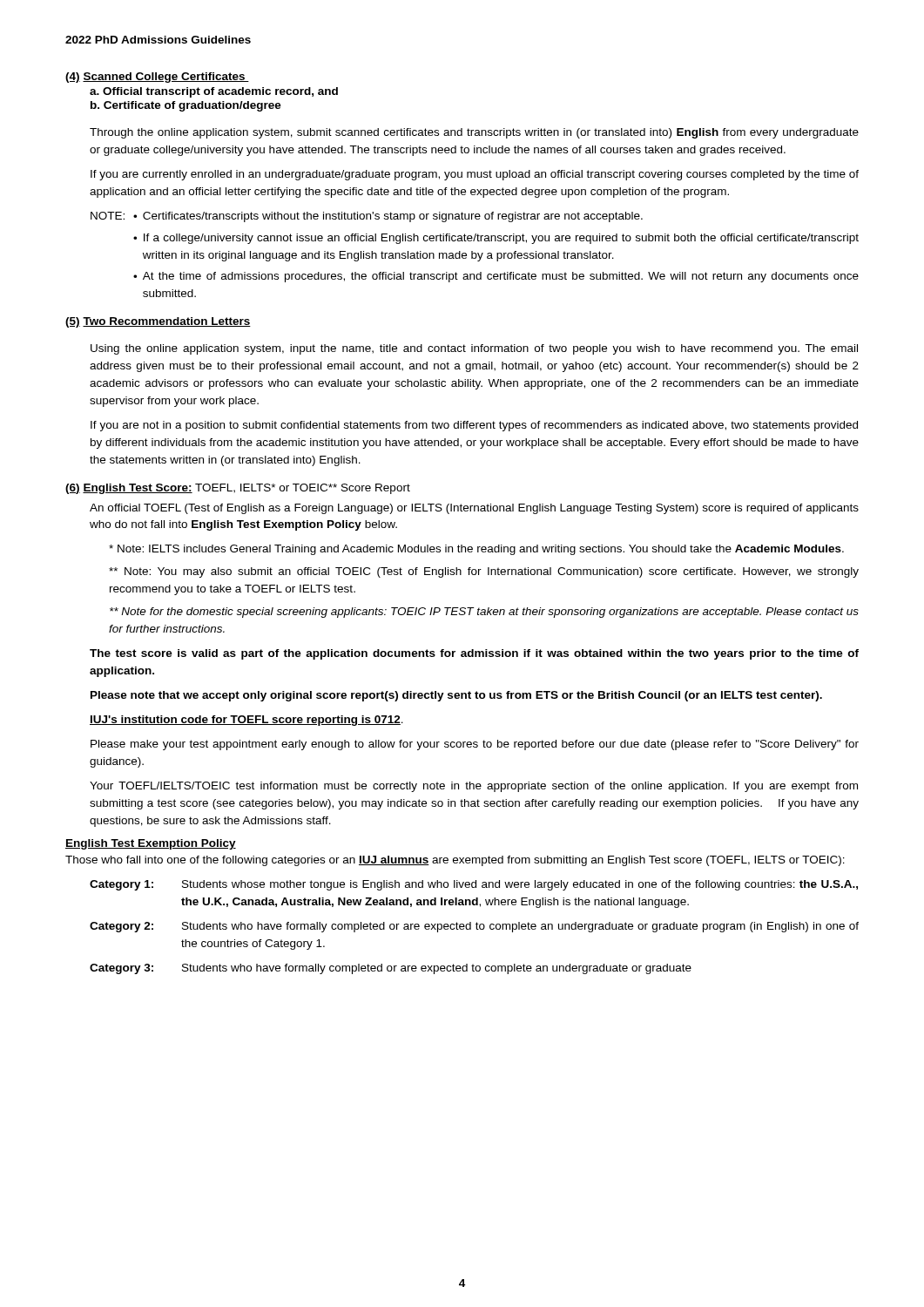Click on the text block containing "The test score"
Image resolution: width=924 pixels, height=1307 pixels.
tap(474, 662)
